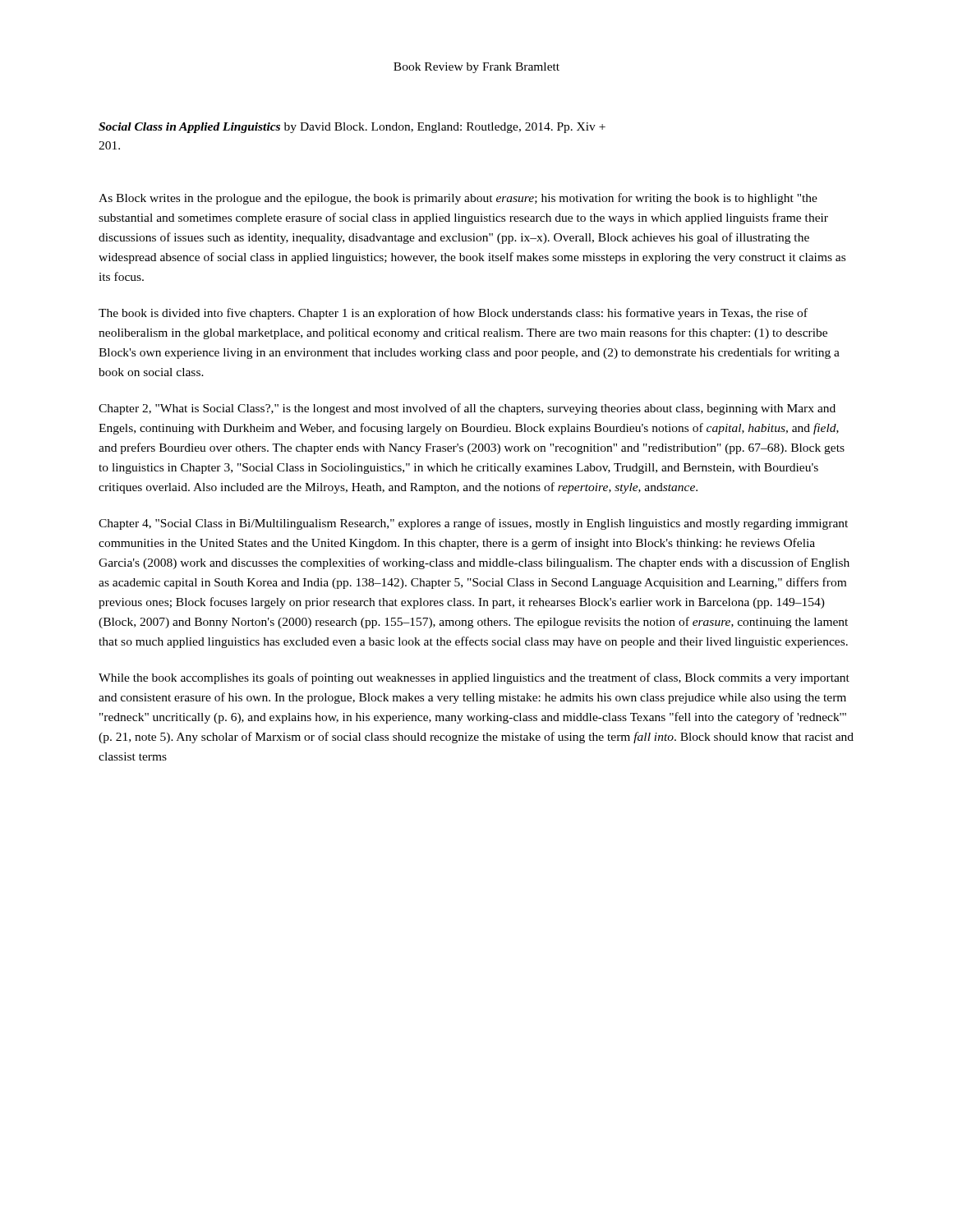Viewport: 953px width, 1232px height.
Task: Find the passage starting "While the book accomplishes its goals of pointing"
Action: coord(476,717)
